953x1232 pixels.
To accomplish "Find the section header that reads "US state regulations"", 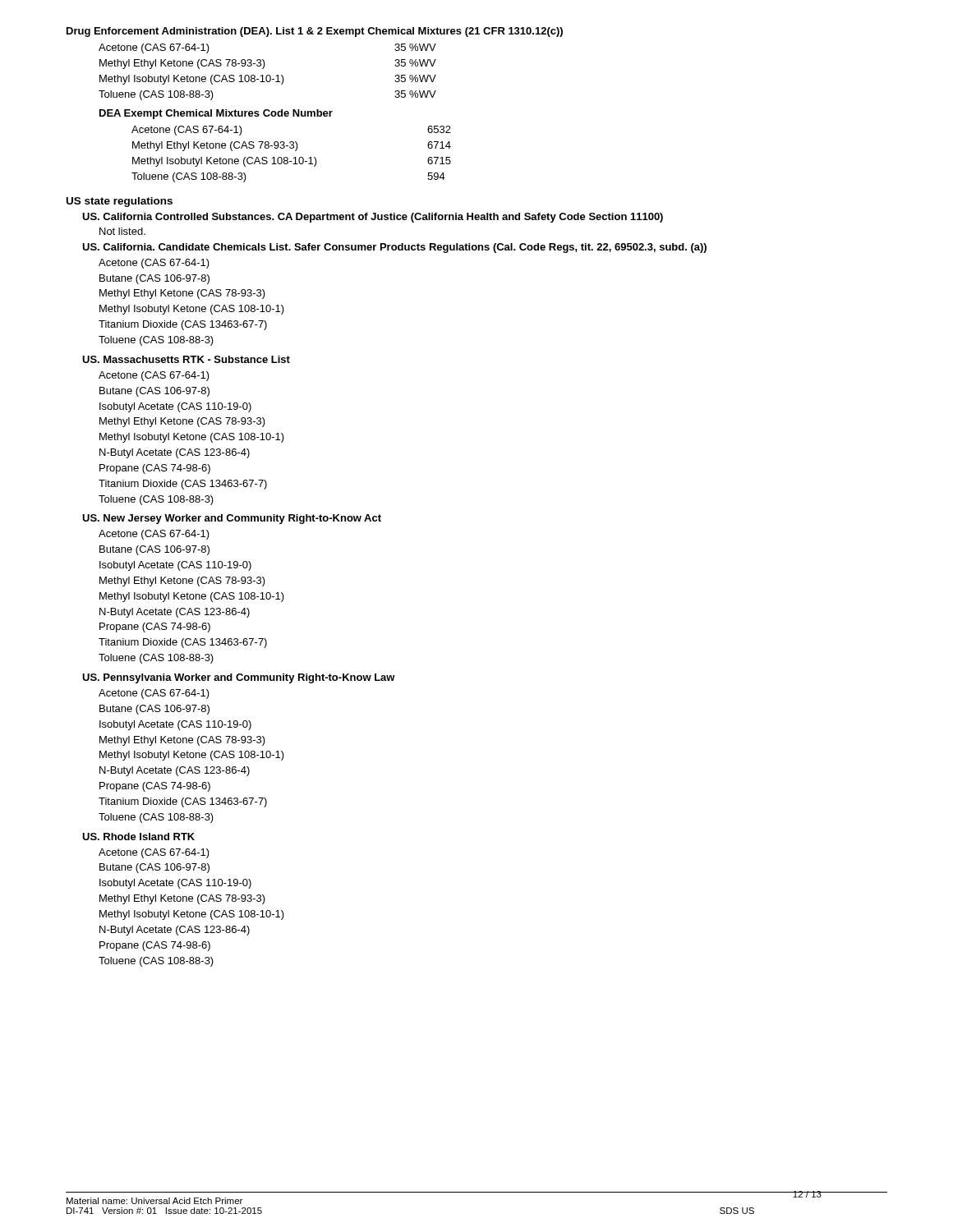I will point(119,201).
